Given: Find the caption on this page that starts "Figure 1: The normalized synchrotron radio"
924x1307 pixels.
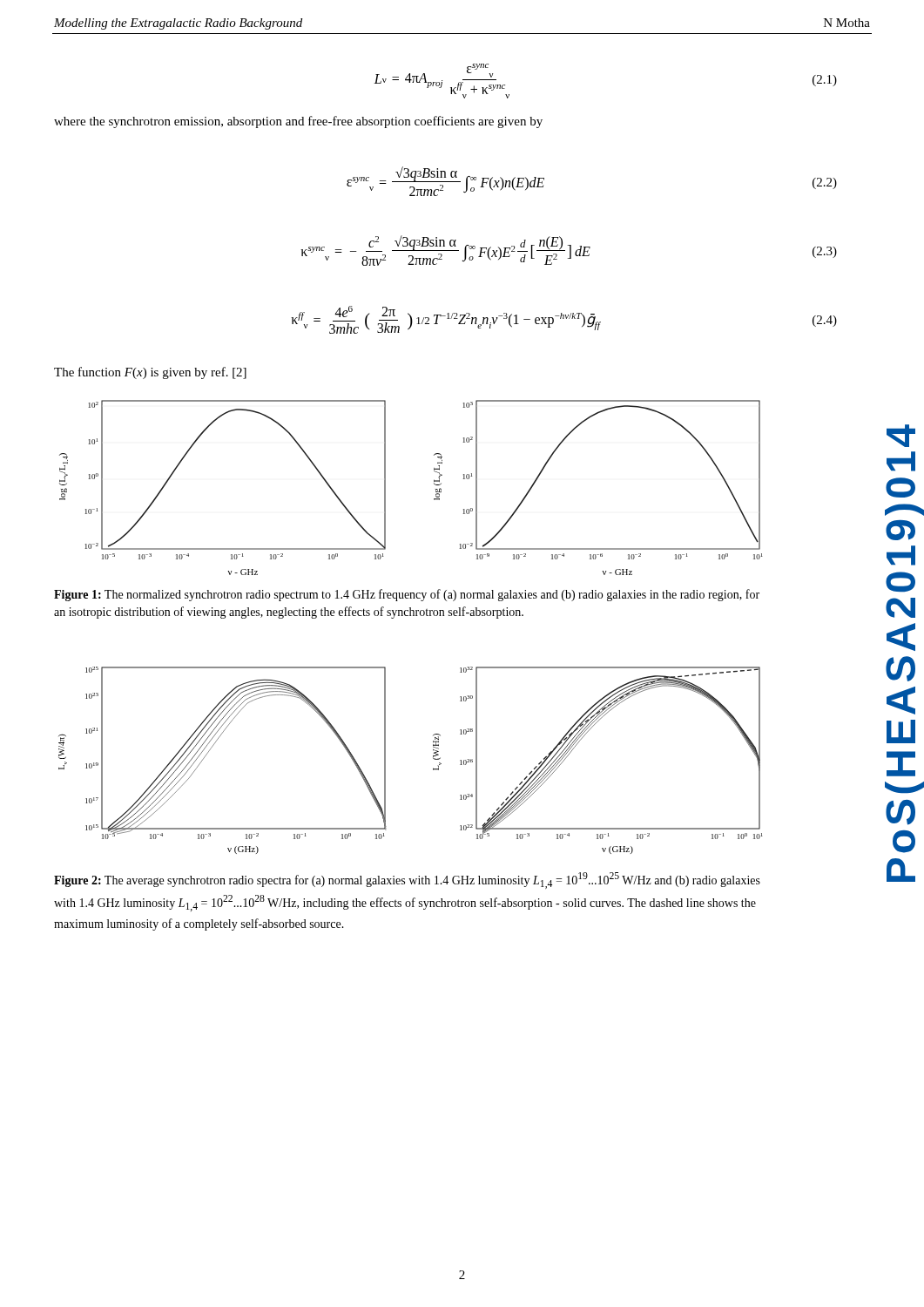Looking at the screenshot, I should pyautogui.click(x=407, y=604).
